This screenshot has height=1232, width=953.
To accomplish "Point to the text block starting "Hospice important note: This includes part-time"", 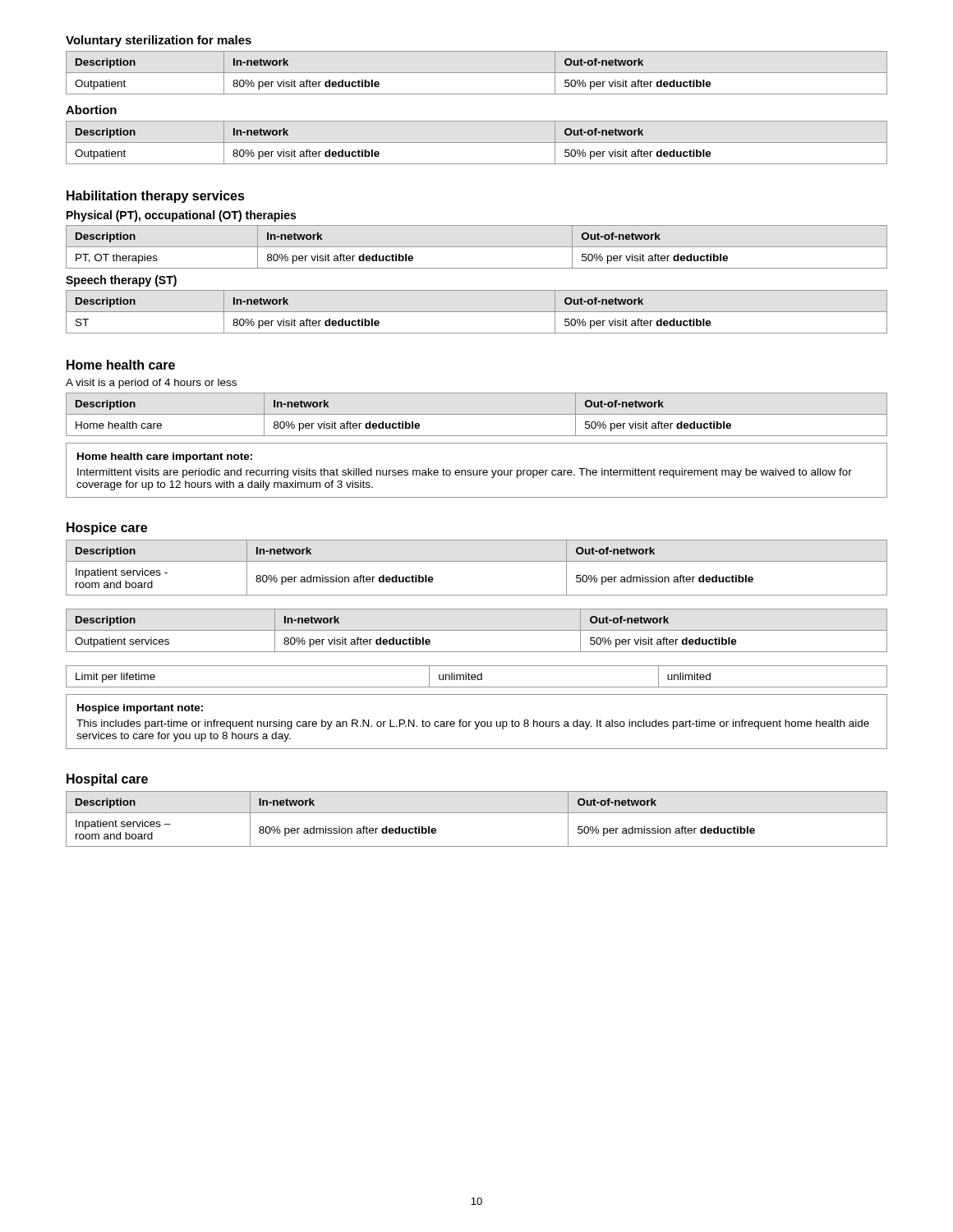I will tap(476, 722).
